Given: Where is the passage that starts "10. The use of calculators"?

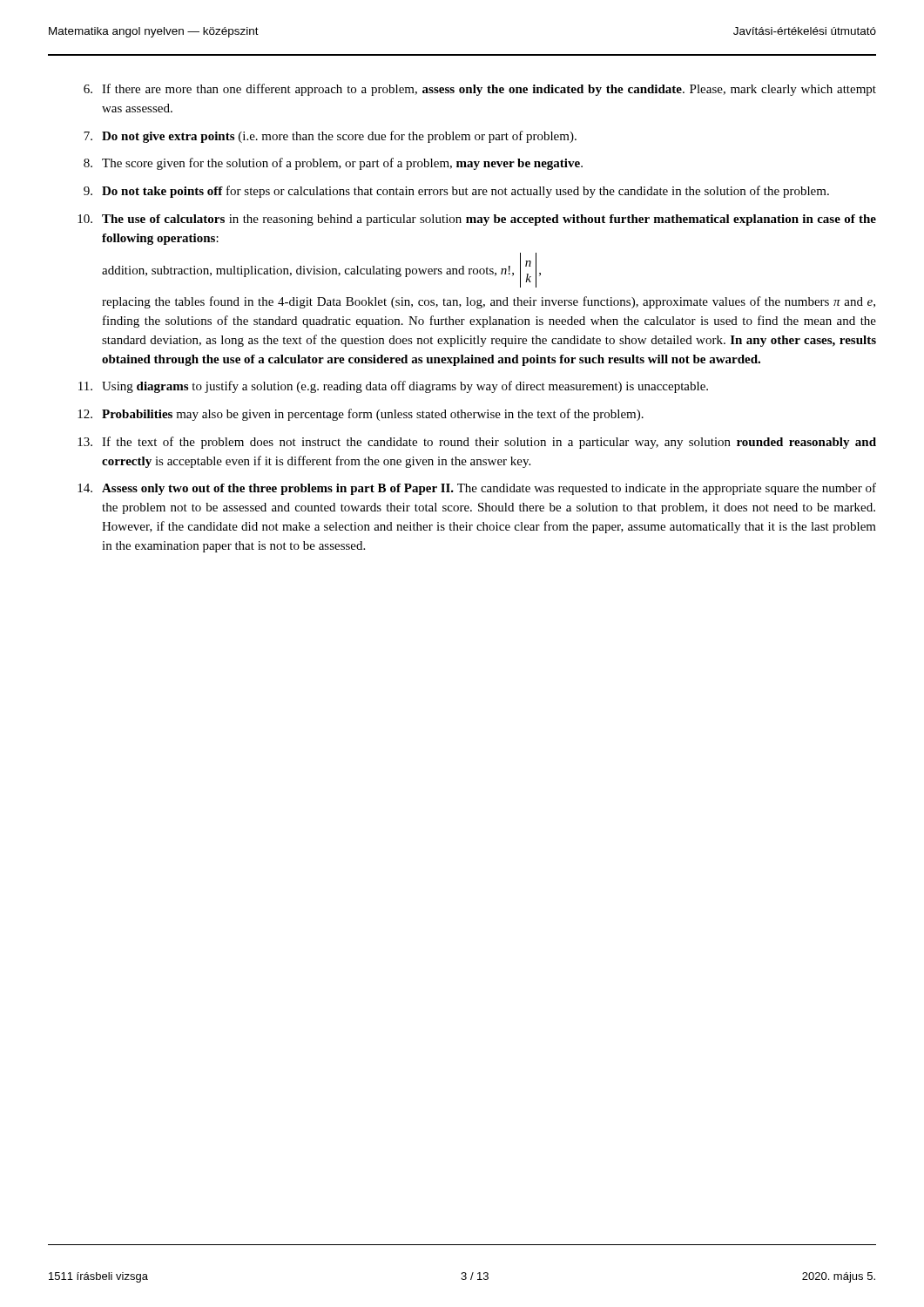Looking at the screenshot, I should click(462, 229).
